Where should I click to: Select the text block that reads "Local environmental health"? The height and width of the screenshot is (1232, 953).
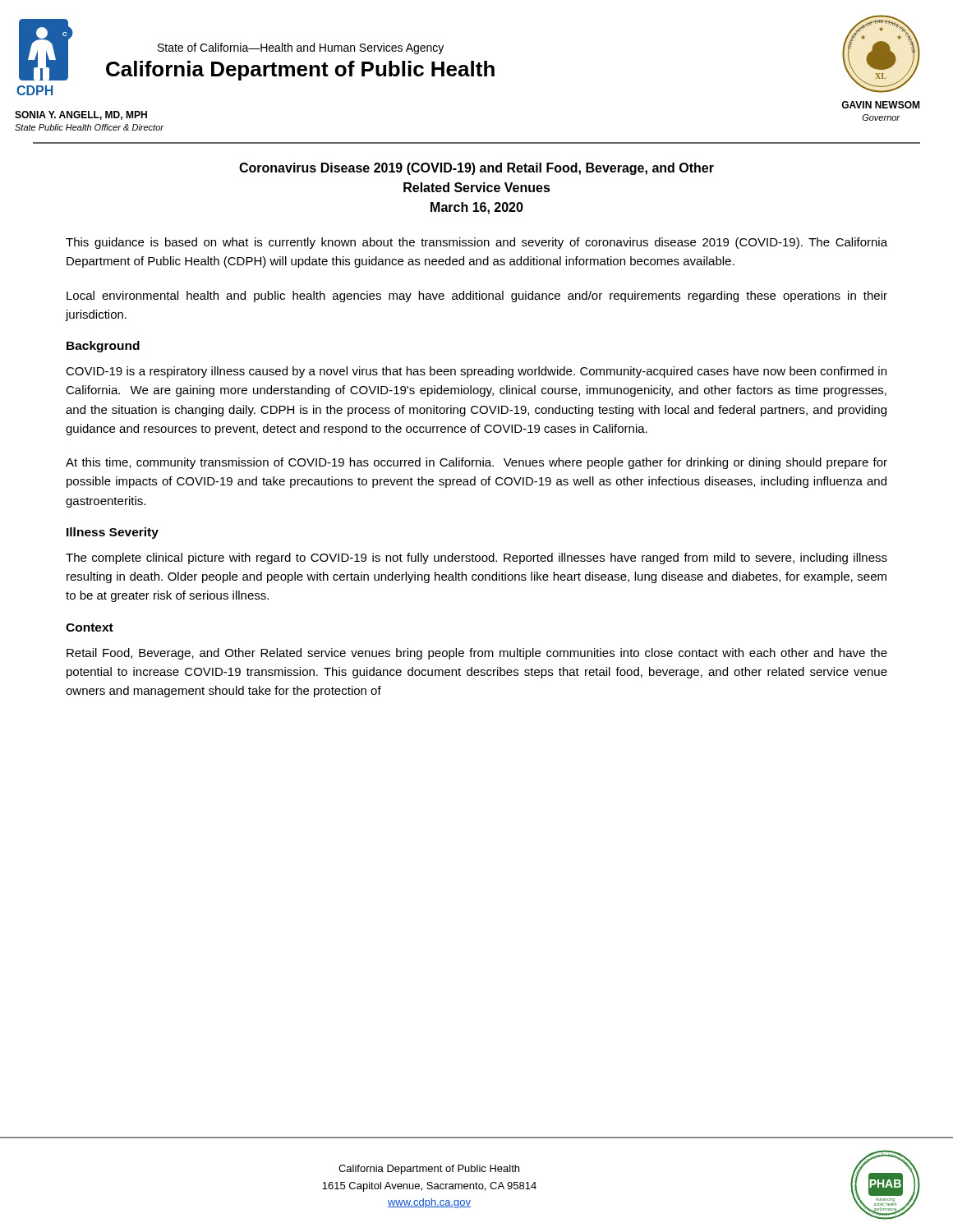476,304
